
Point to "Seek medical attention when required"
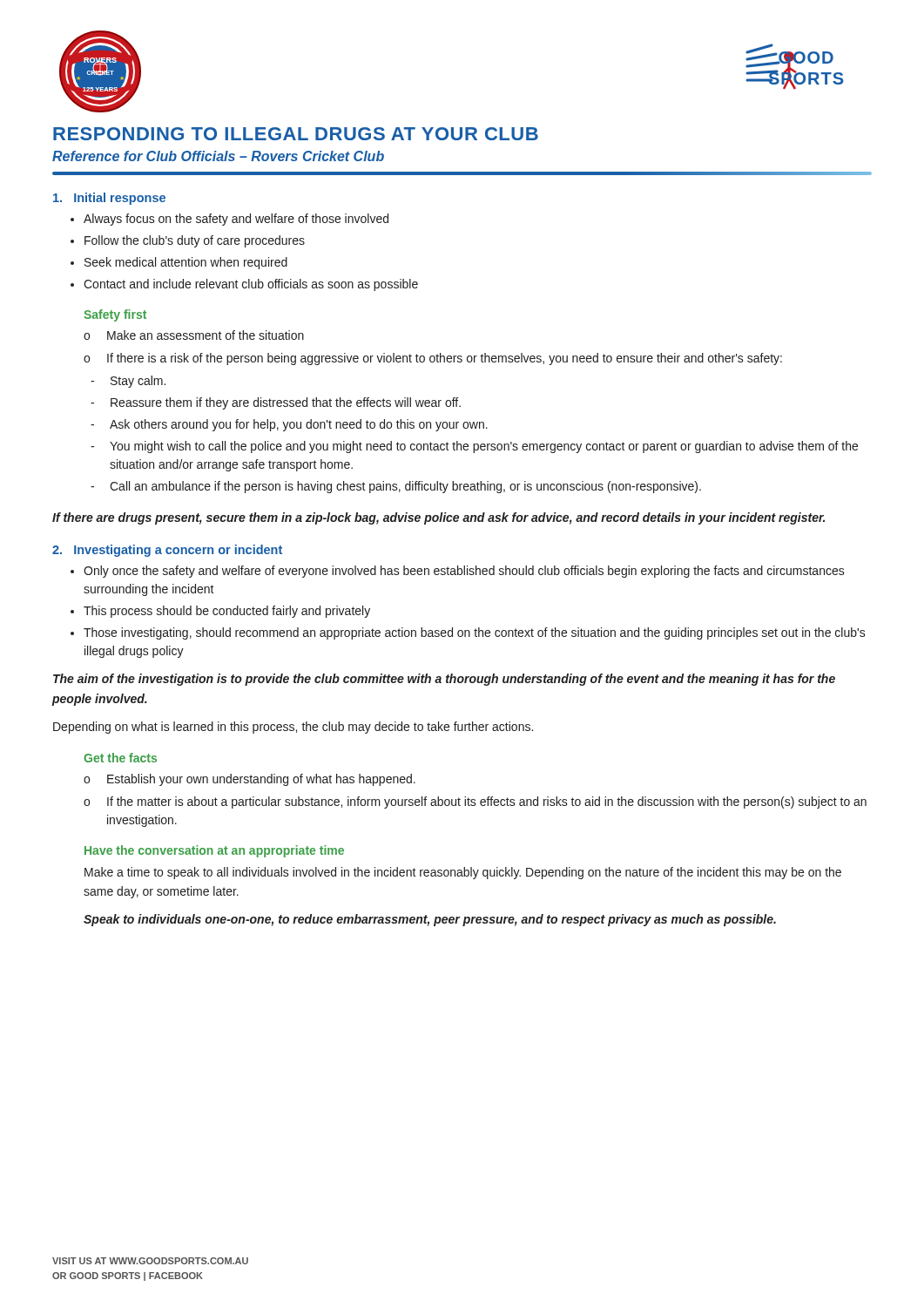[179, 263]
